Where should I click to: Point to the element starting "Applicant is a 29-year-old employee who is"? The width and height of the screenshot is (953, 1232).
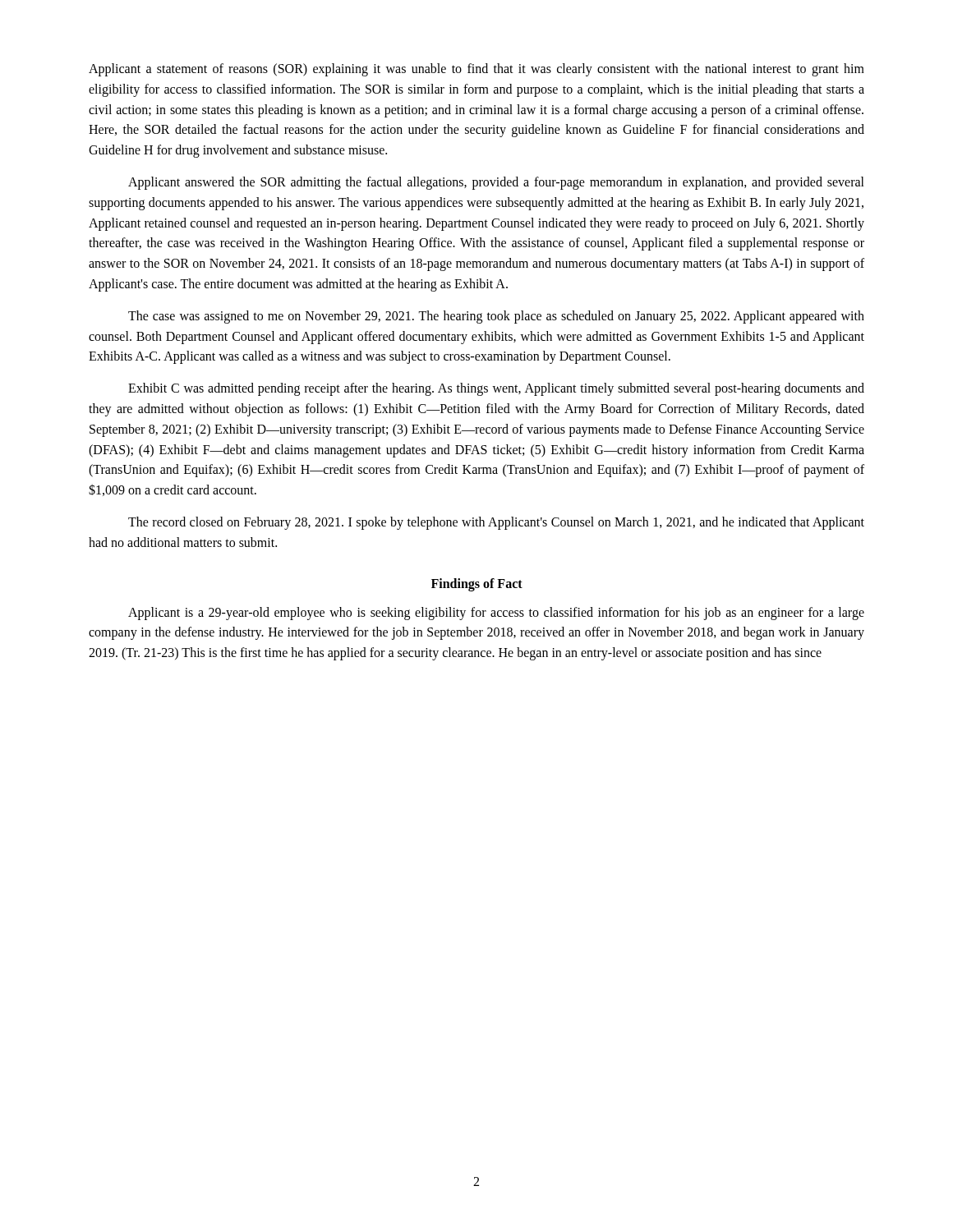476,632
